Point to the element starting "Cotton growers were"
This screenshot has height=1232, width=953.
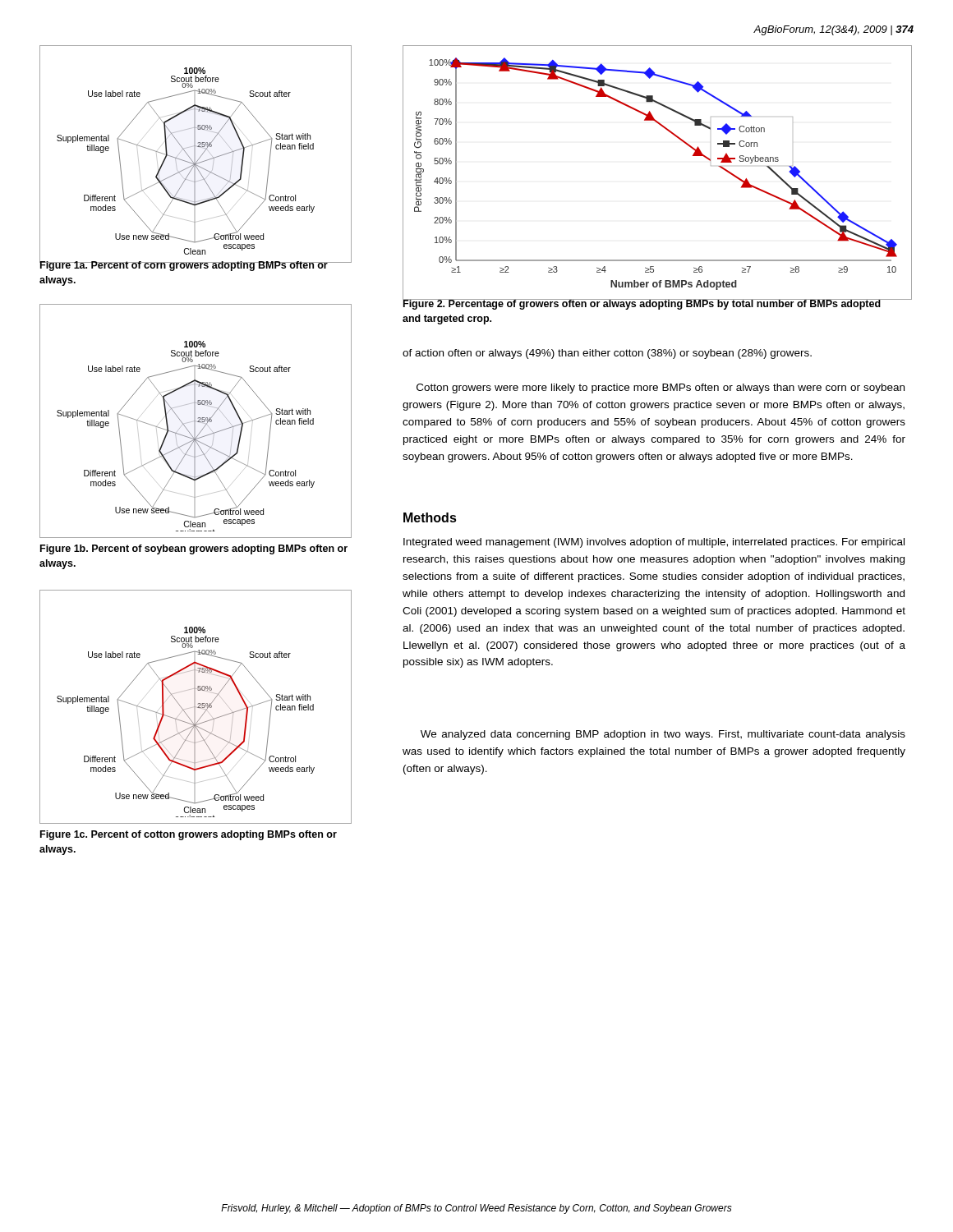(x=654, y=422)
